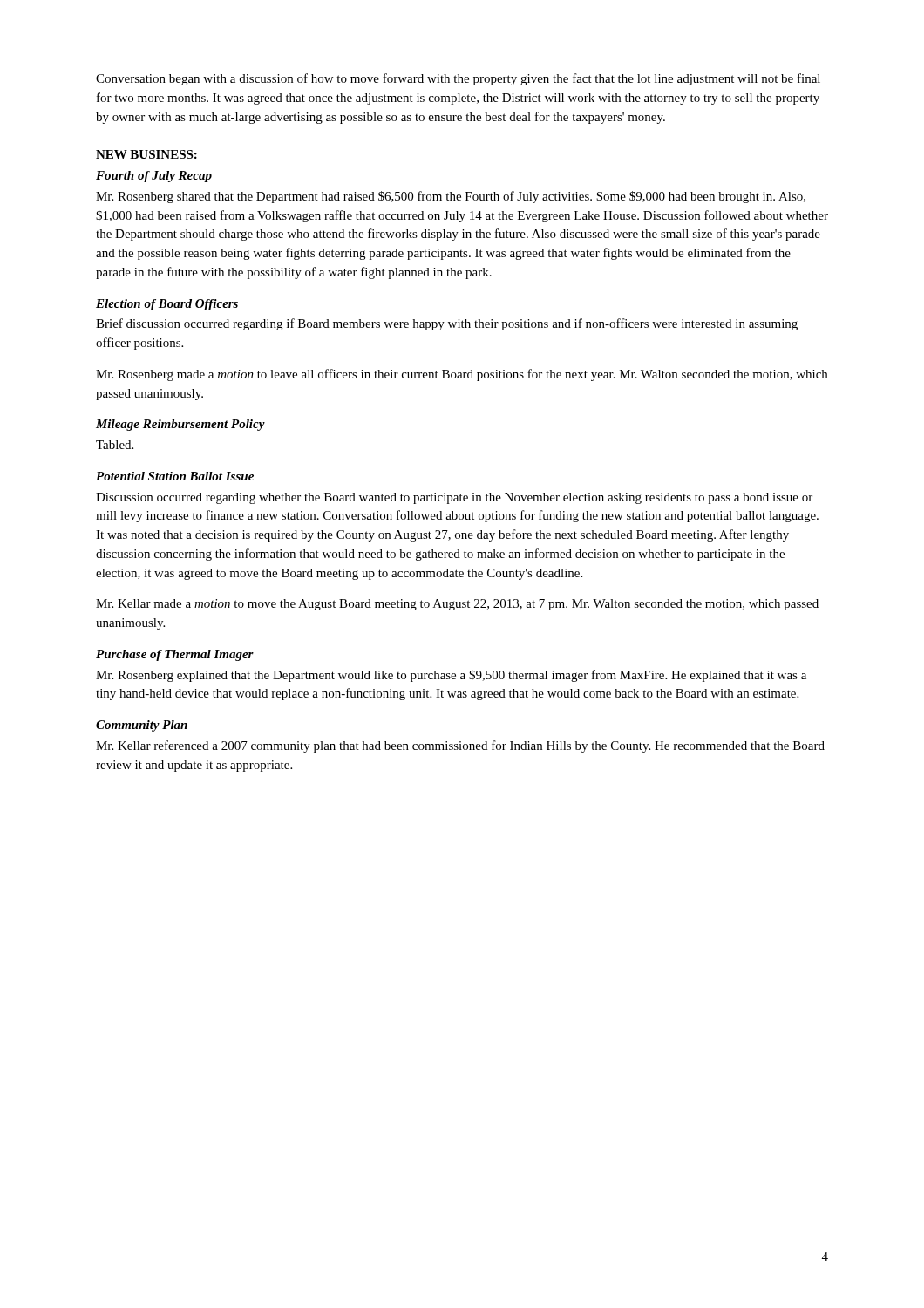Navigate to the element starting "Community Plan"
Image resolution: width=924 pixels, height=1308 pixels.
click(142, 725)
